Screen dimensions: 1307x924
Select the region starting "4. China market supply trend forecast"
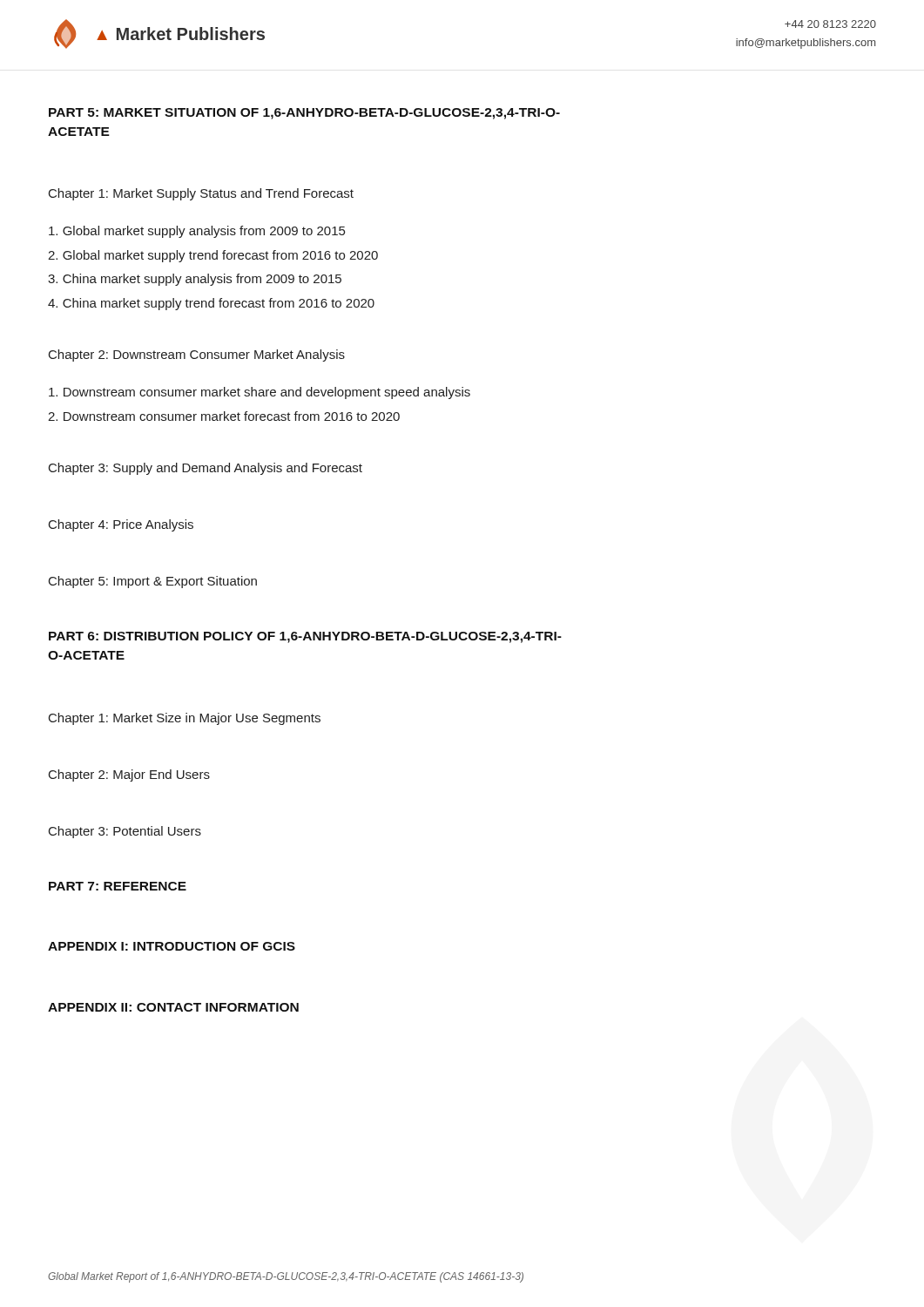(x=211, y=303)
